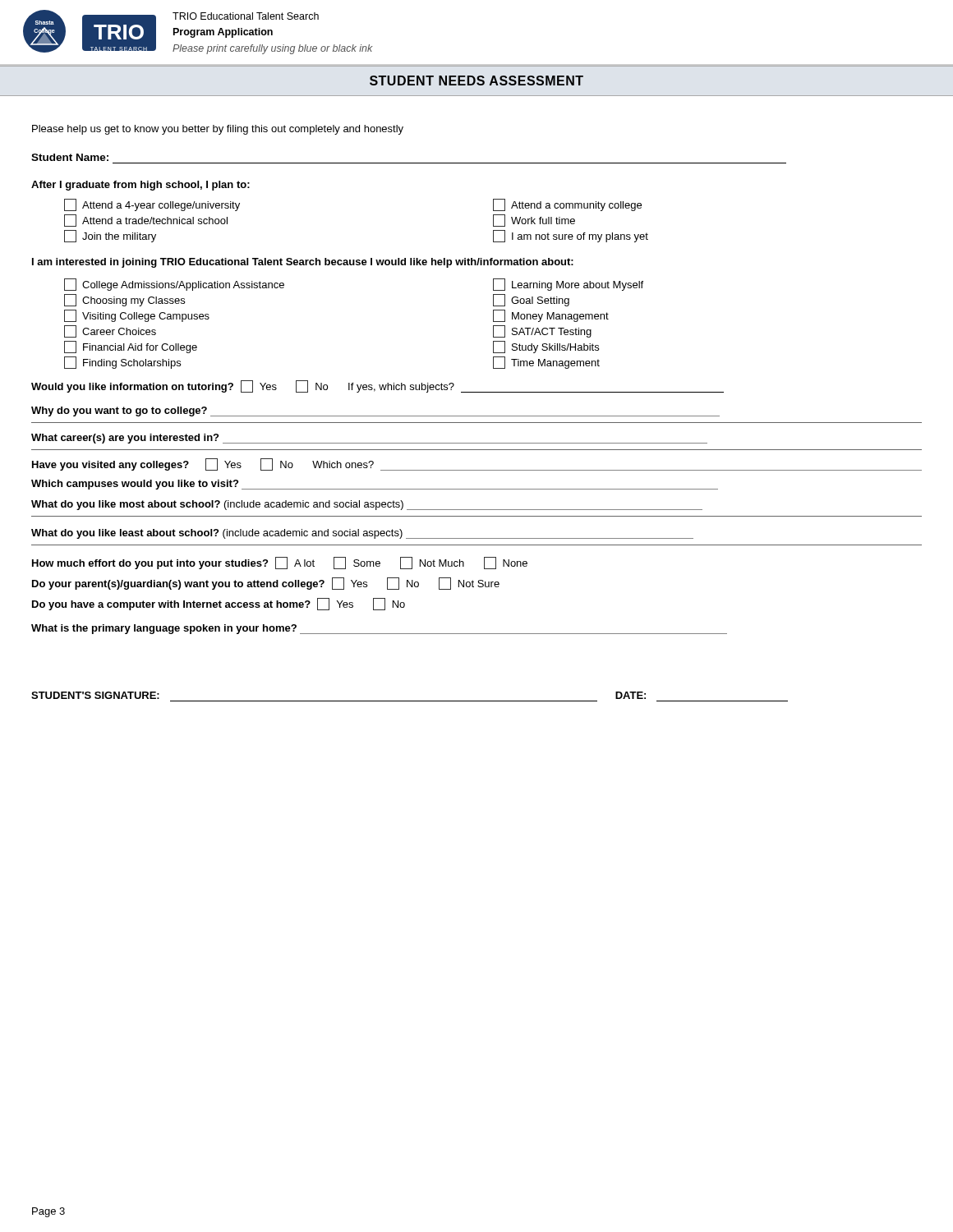Screen dimensions: 1232x953
Task: Click on the text starting "STUDENT NEEDS ASSESSMENT"
Action: click(476, 81)
